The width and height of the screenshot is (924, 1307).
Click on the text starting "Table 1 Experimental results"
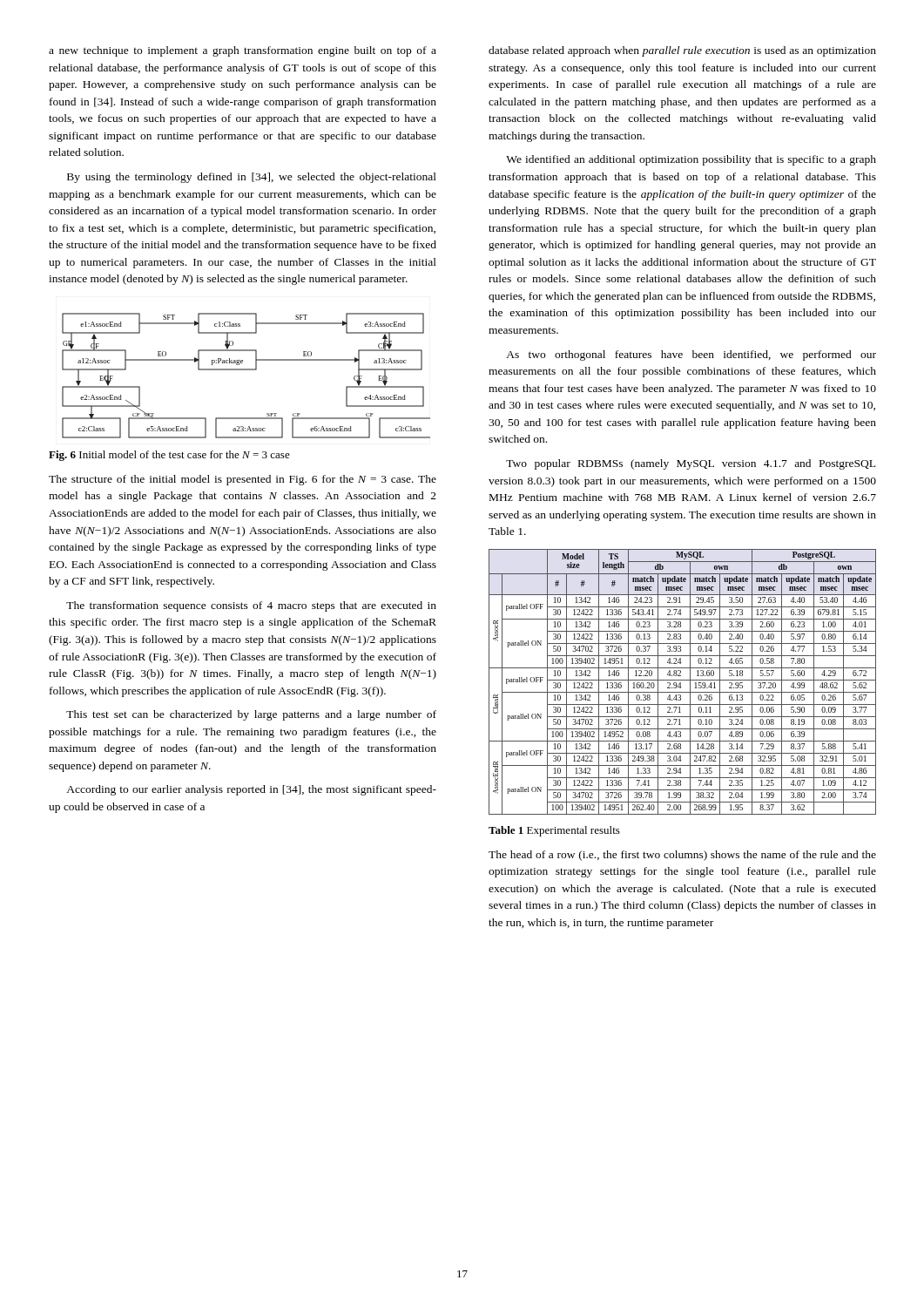[554, 830]
